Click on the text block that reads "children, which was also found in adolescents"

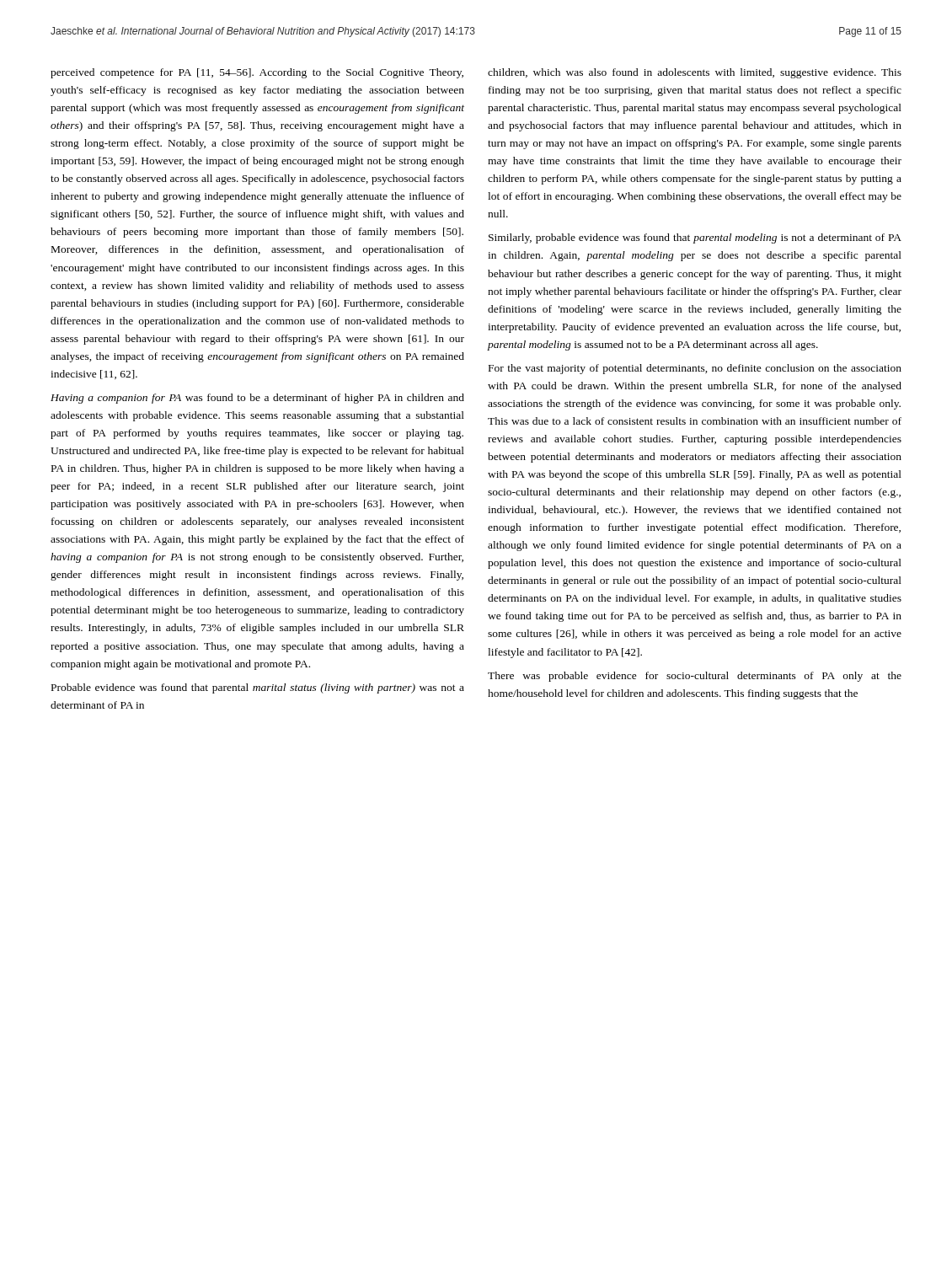[x=695, y=382]
